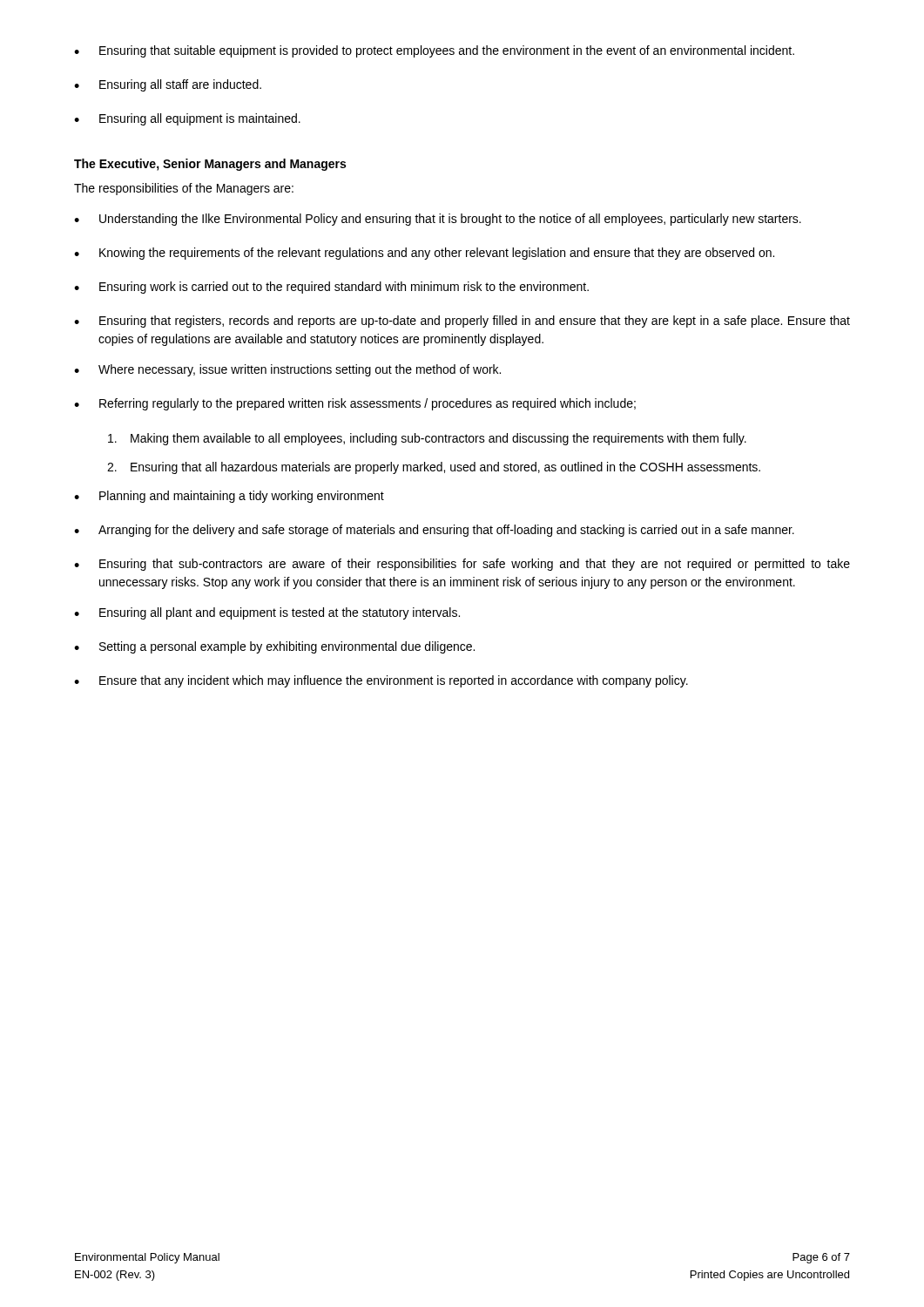Find the text block starting "• Ensuring all staff"
924x1307 pixels.
click(168, 85)
